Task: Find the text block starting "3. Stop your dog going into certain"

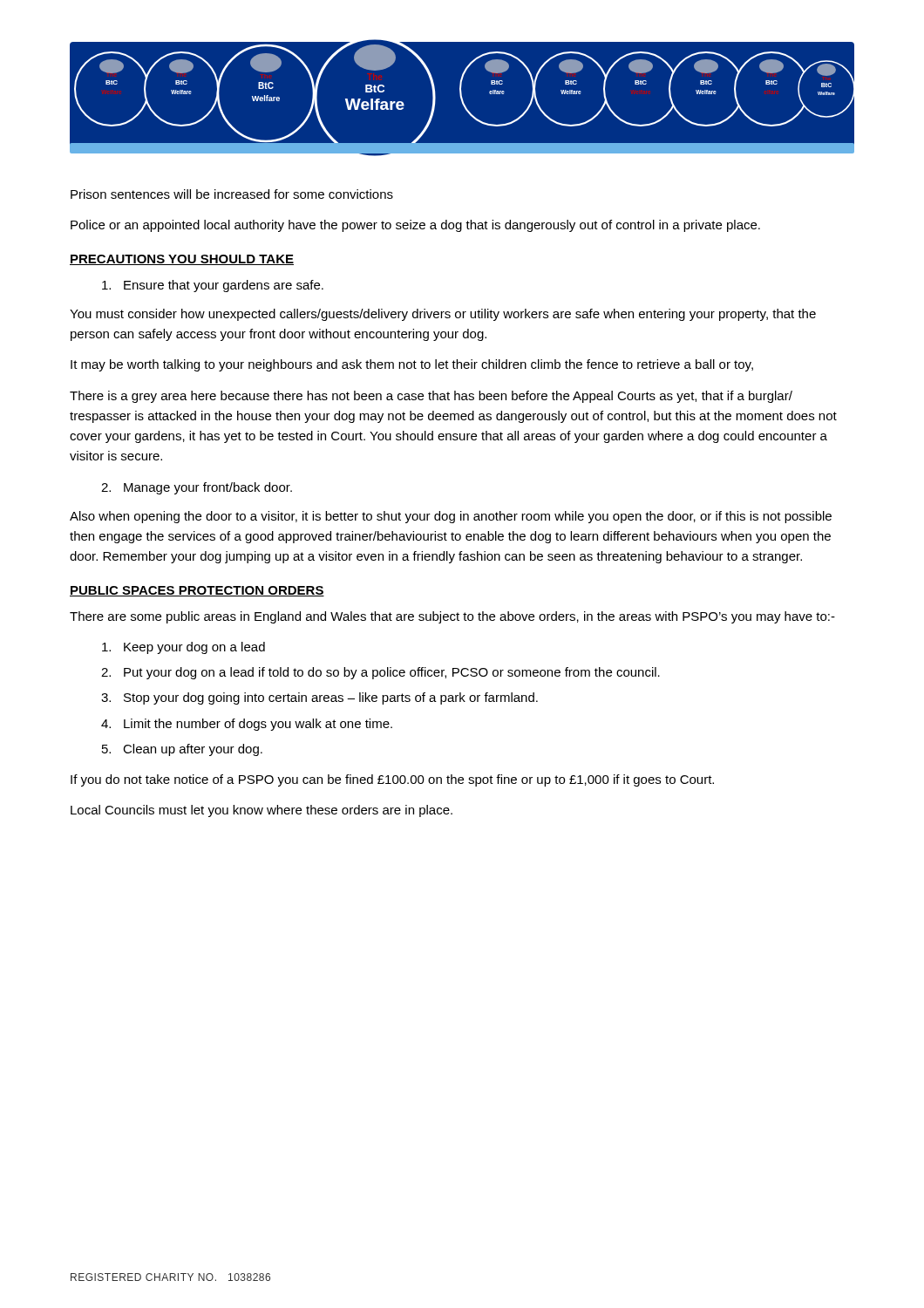Action: (320, 697)
